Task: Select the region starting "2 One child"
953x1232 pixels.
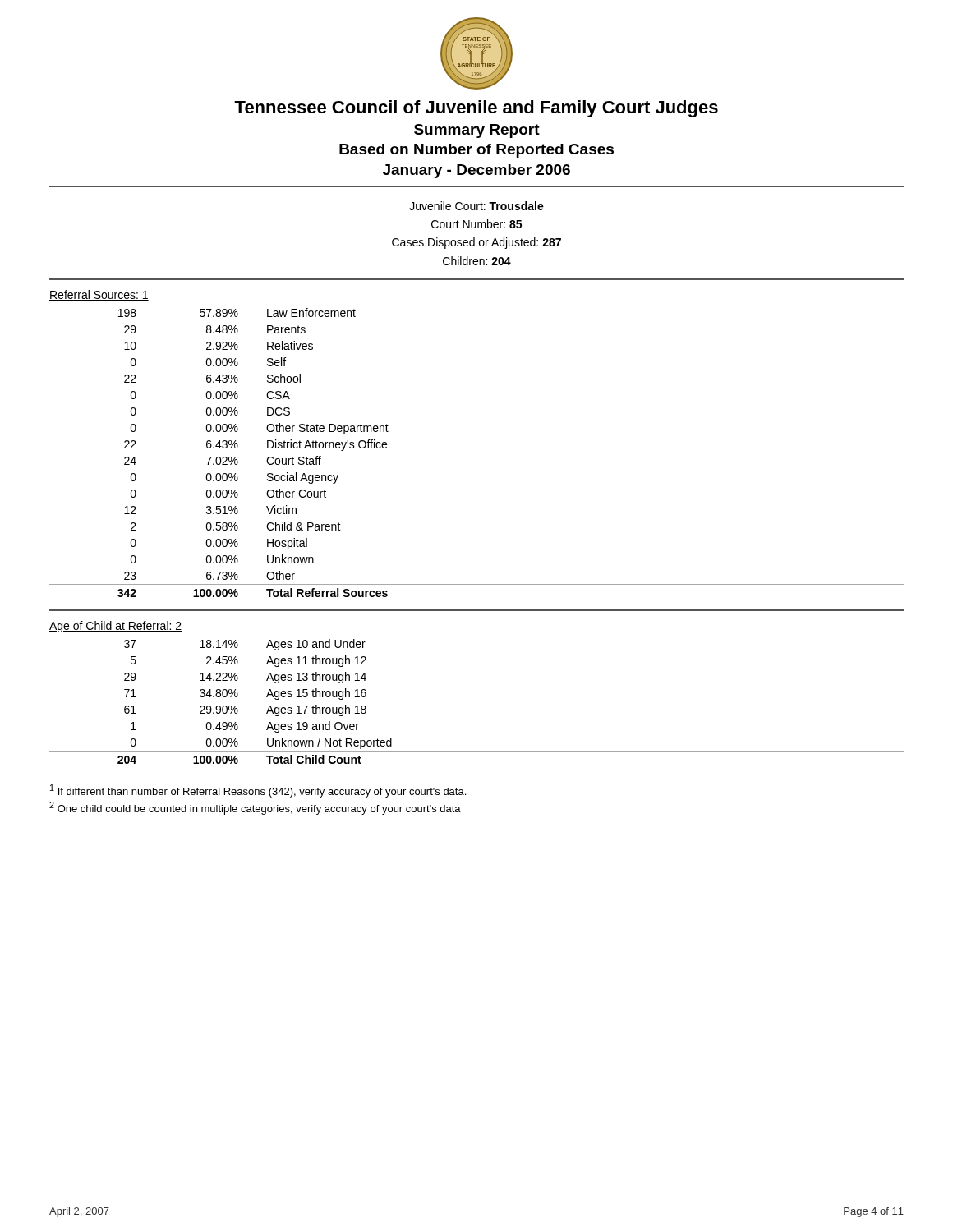Action: (255, 807)
